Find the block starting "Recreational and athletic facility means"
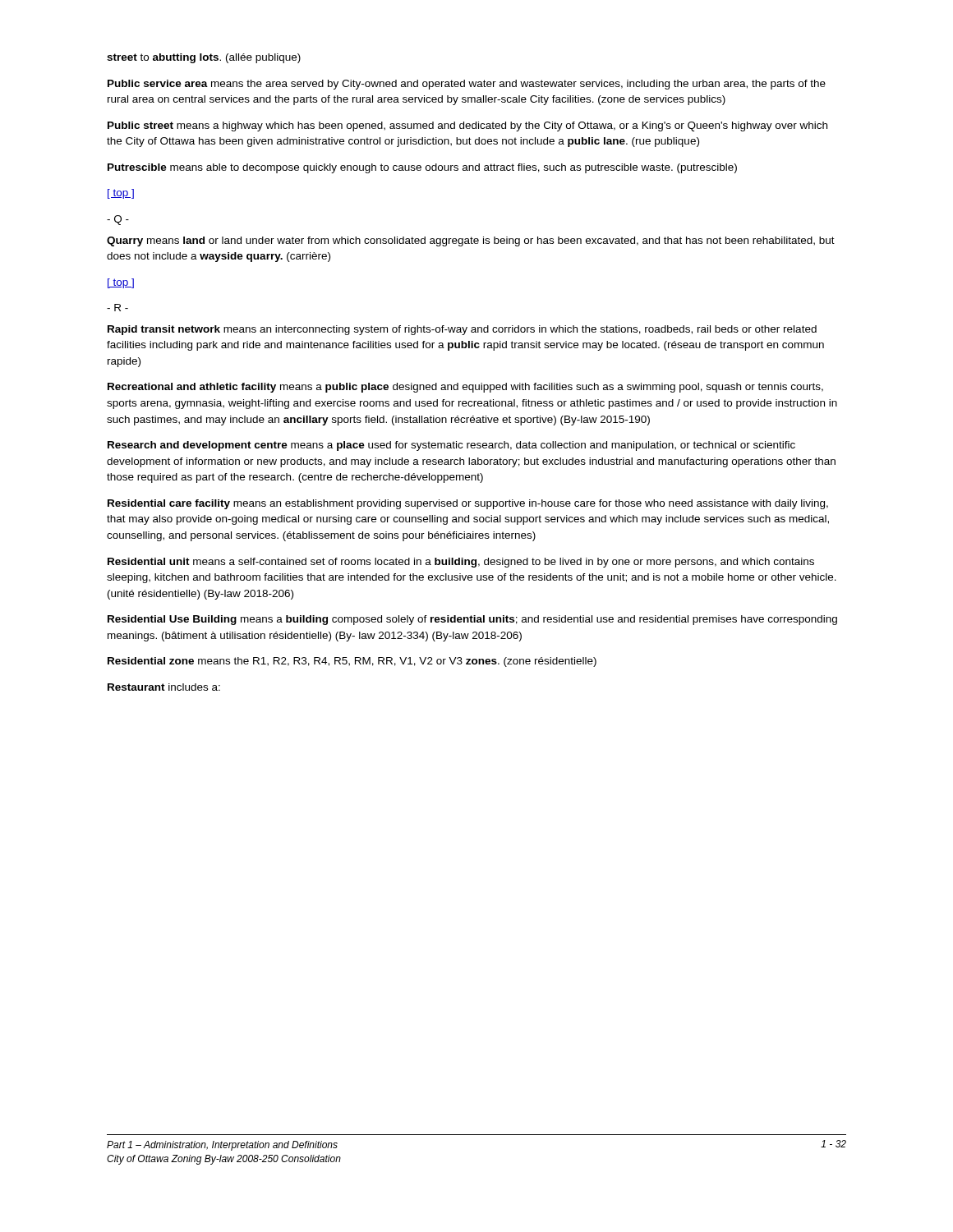Viewport: 953px width, 1232px height. (x=472, y=403)
